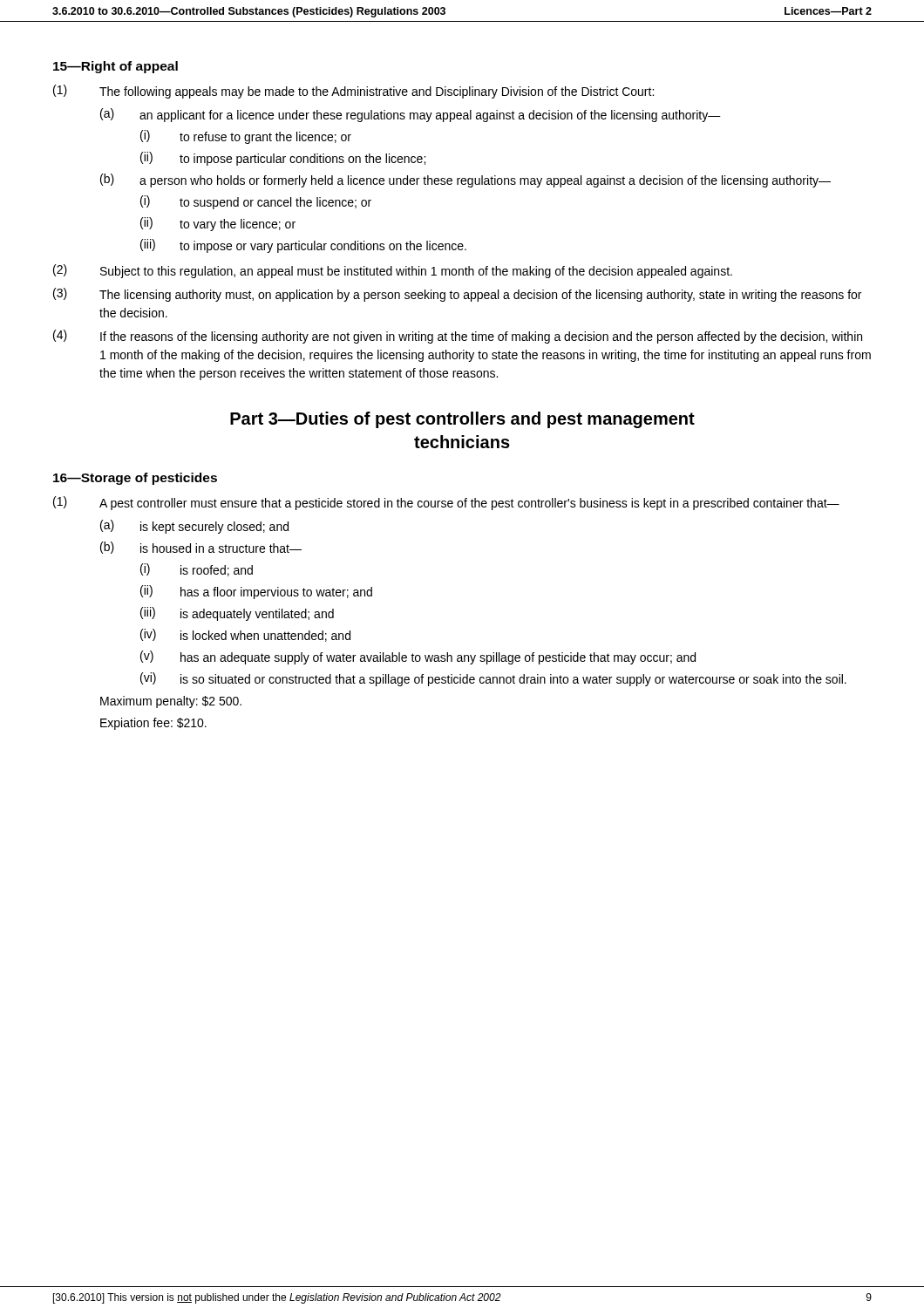The width and height of the screenshot is (924, 1308).
Task: Find the list item containing "(i) is roofed; and"
Action: [x=197, y=570]
